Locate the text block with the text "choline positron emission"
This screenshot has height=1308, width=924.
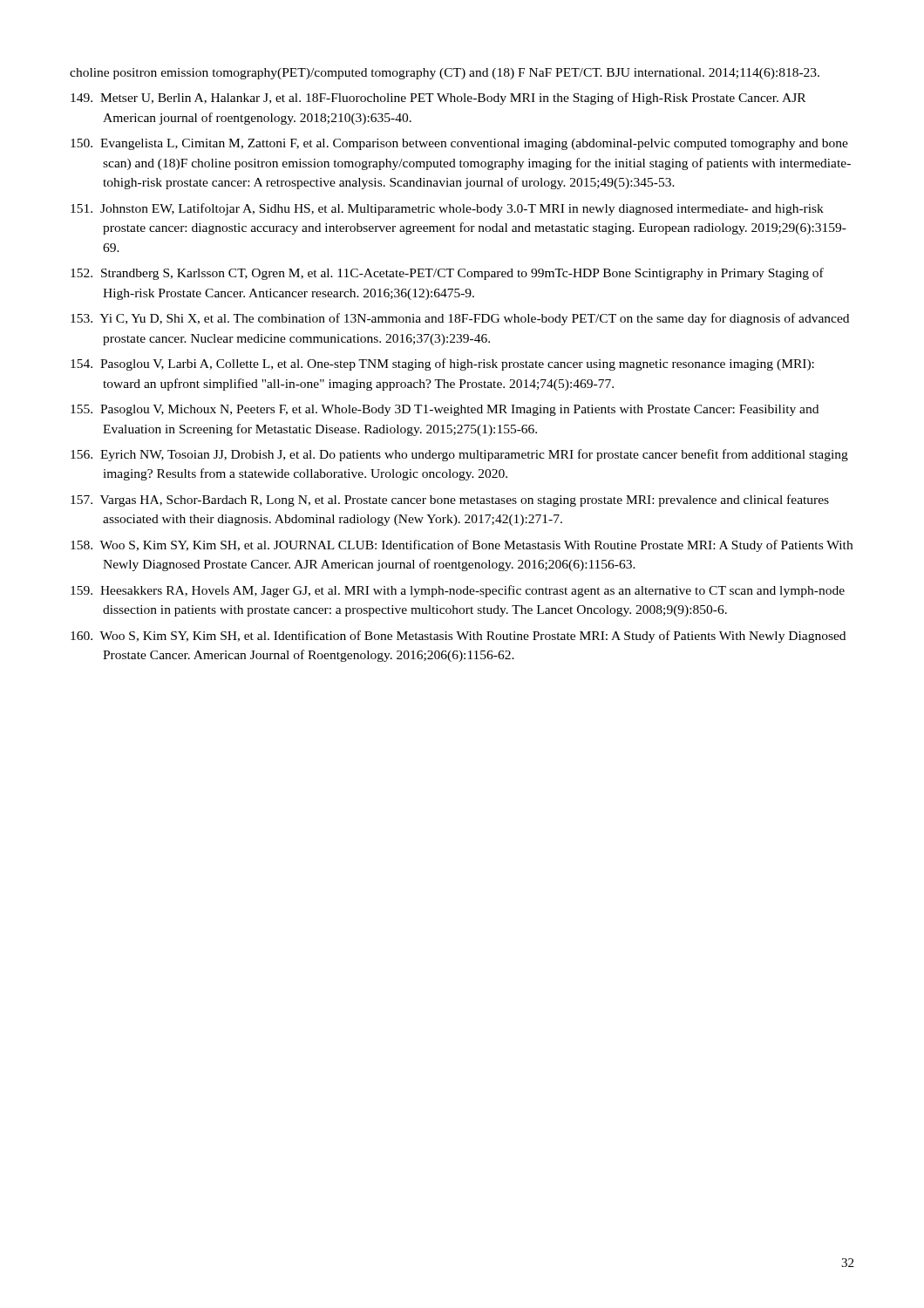tap(445, 72)
